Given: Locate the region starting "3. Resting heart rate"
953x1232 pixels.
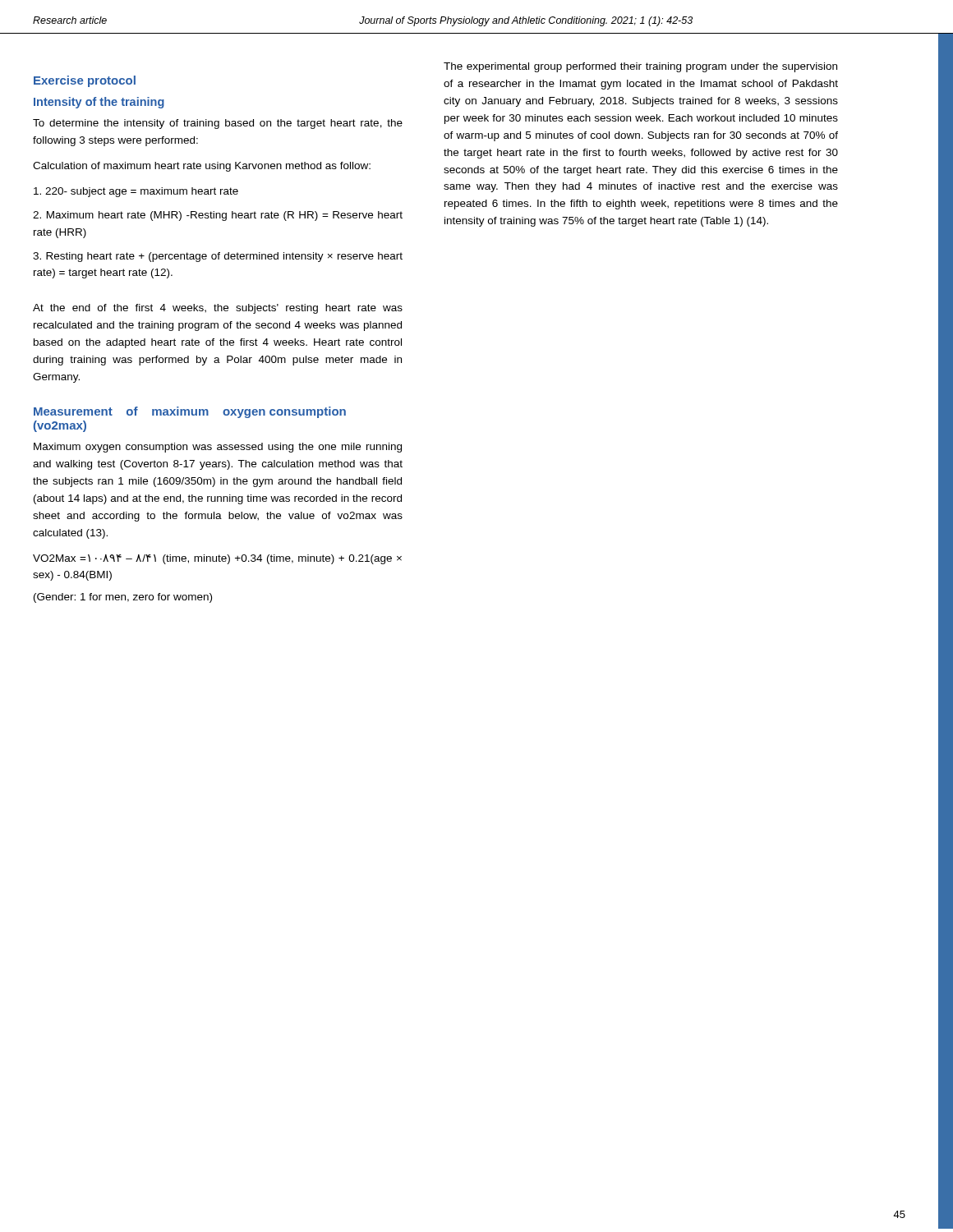Looking at the screenshot, I should pyautogui.click(x=218, y=264).
